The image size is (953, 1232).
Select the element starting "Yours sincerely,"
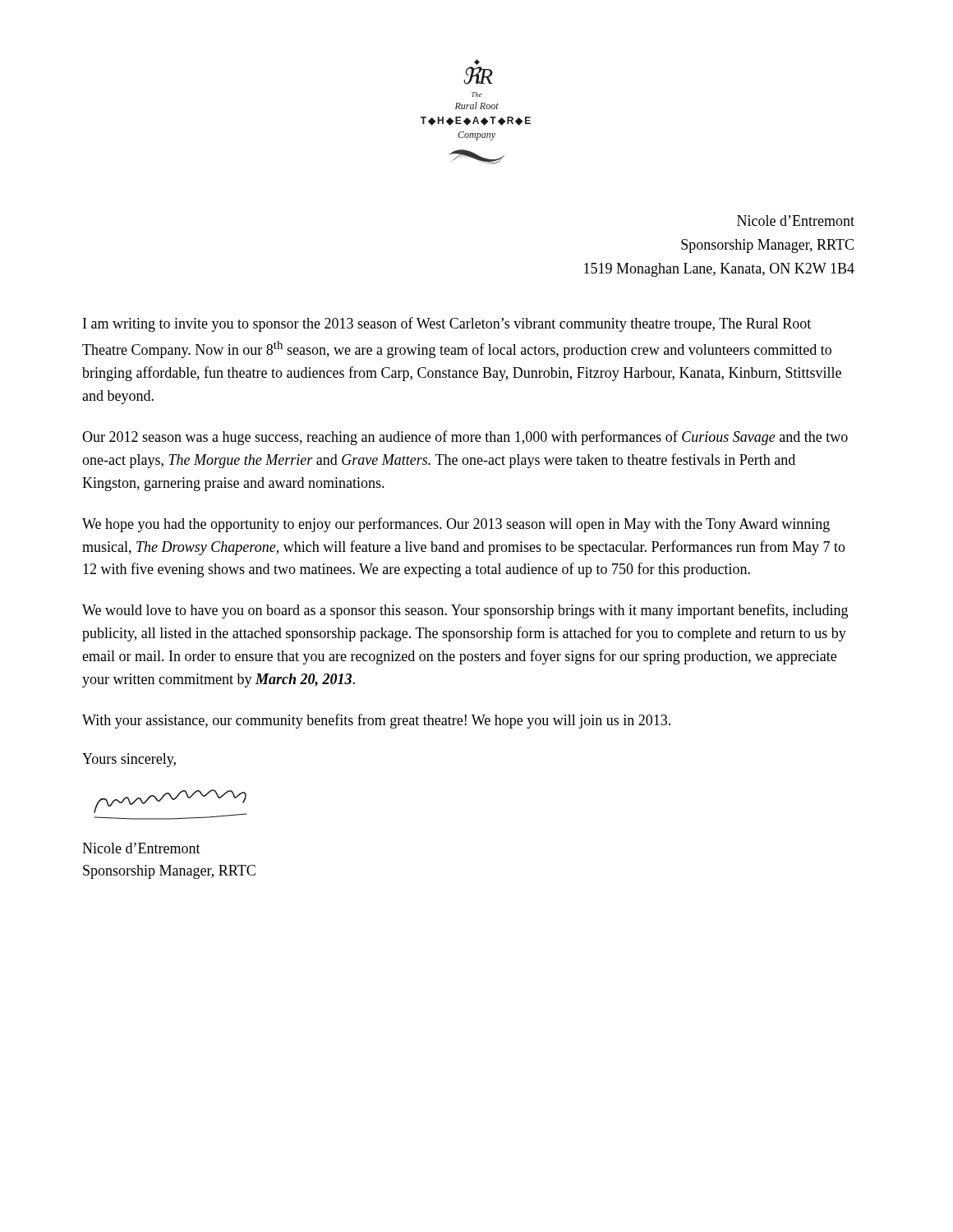pos(129,759)
